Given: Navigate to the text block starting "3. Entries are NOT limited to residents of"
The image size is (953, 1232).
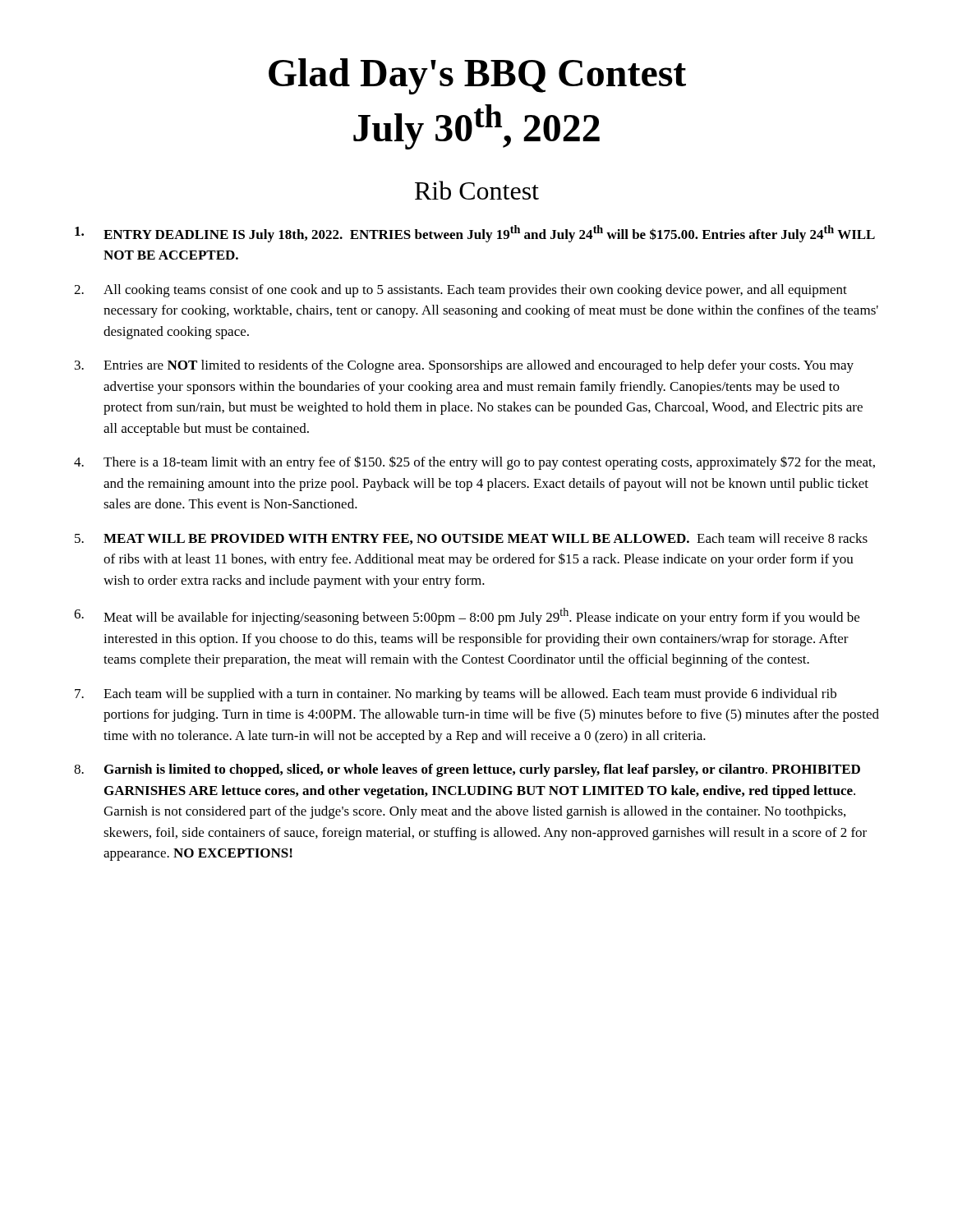Looking at the screenshot, I should tap(476, 397).
